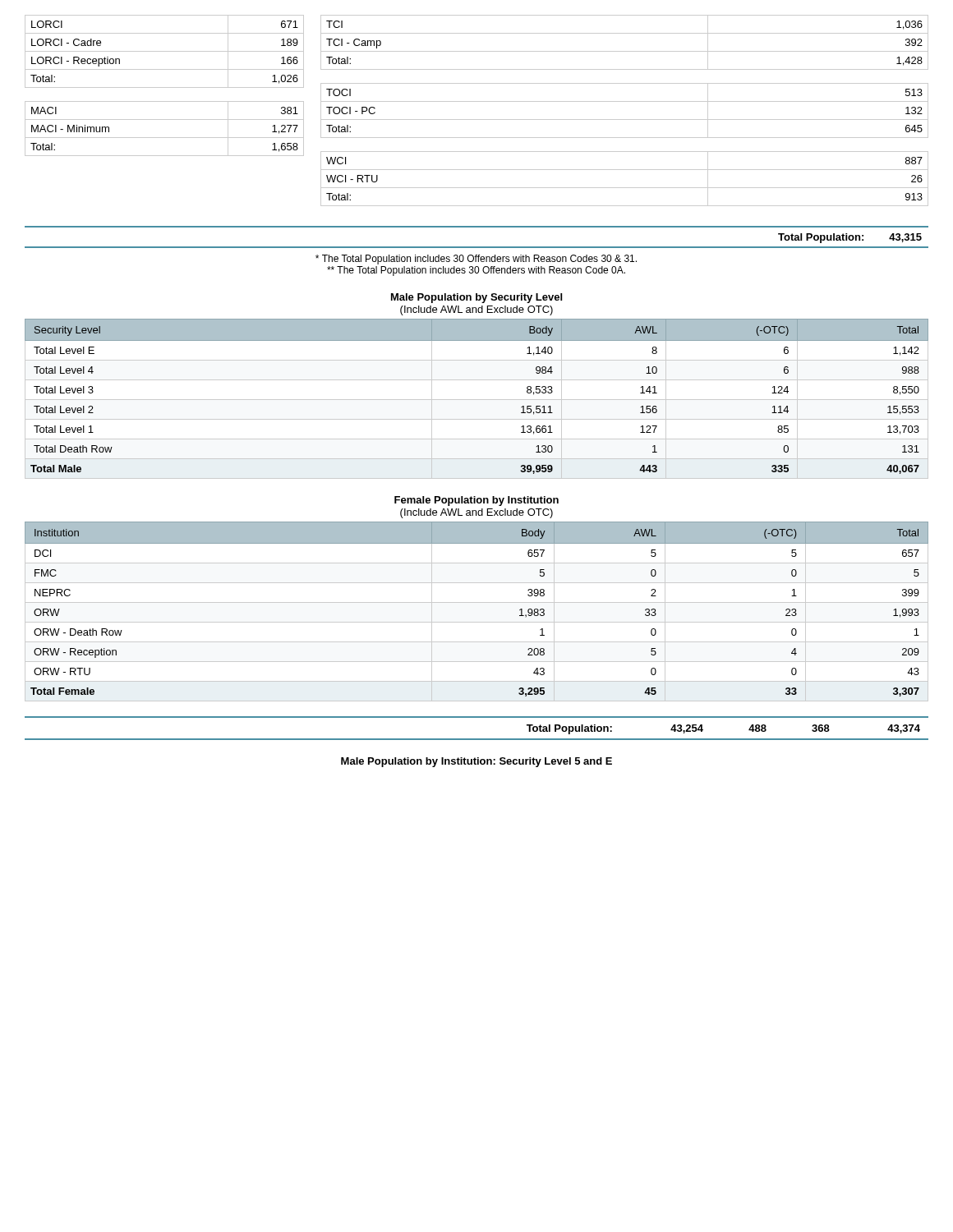Select the table that reads "Total Death Row"
The image size is (953, 1232).
point(476,399)
